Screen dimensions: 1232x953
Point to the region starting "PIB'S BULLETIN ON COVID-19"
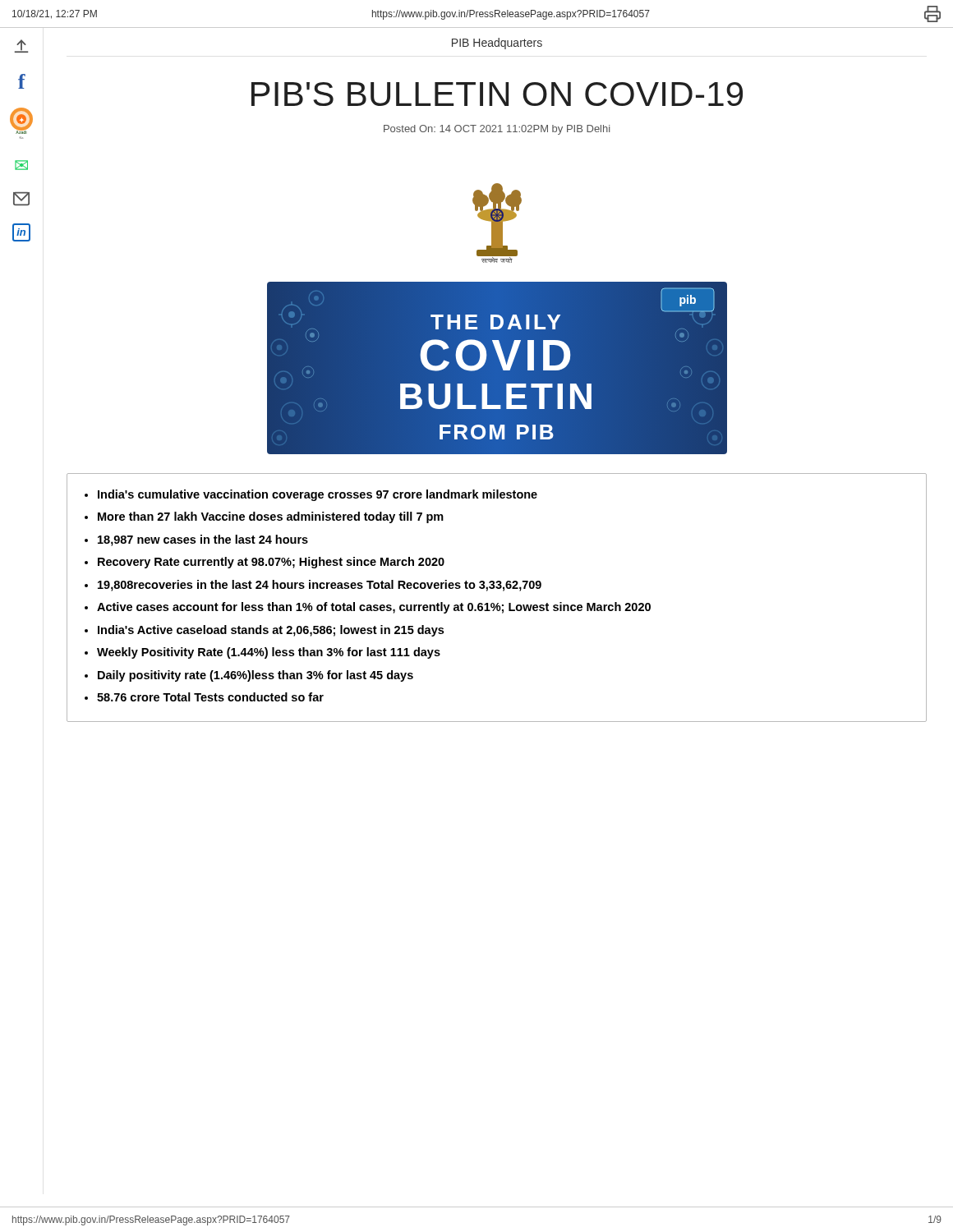(x=497, y=94)
